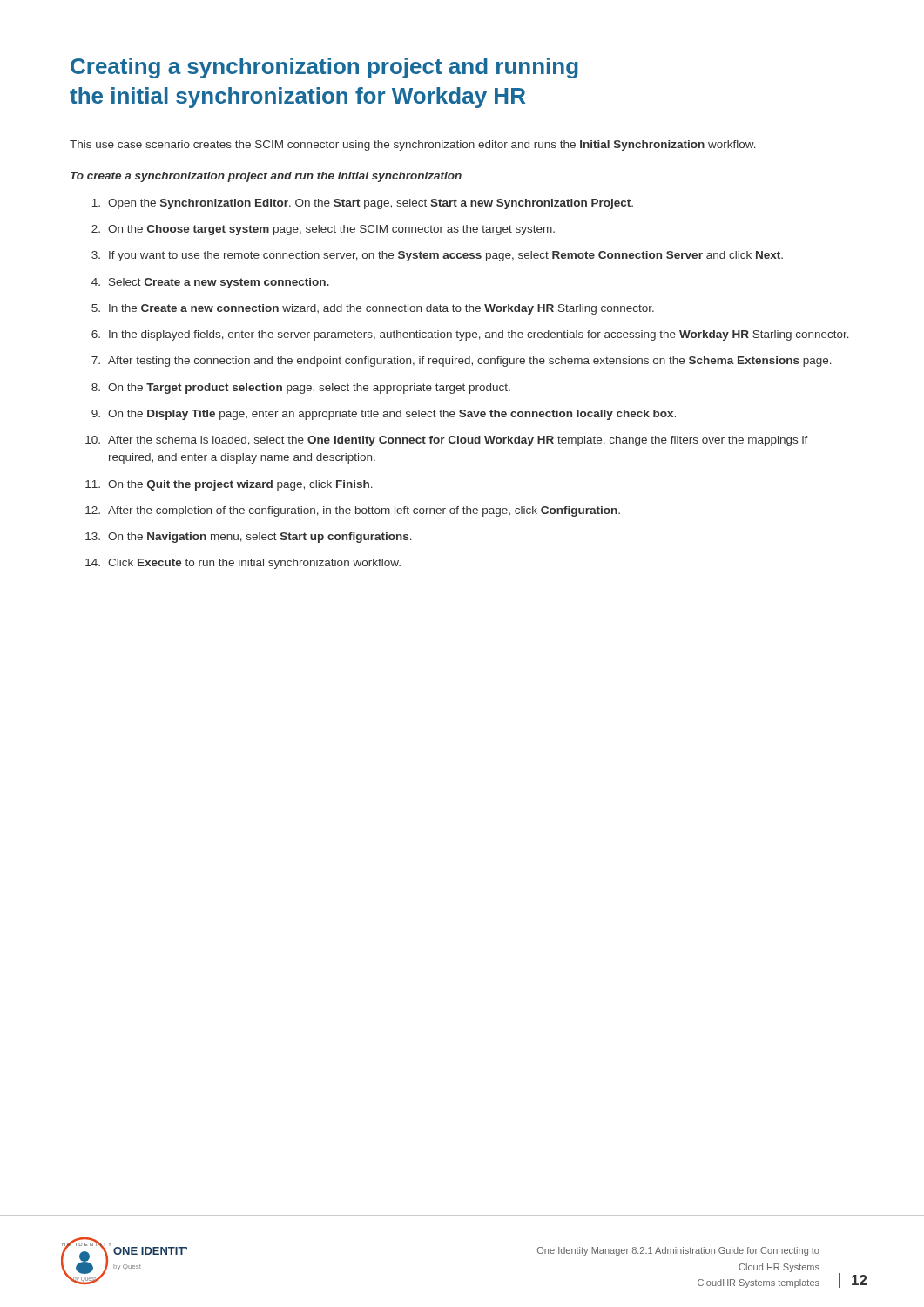
Task: Navigate to the element starting "5. In the"
Action: tap(462, 308)
